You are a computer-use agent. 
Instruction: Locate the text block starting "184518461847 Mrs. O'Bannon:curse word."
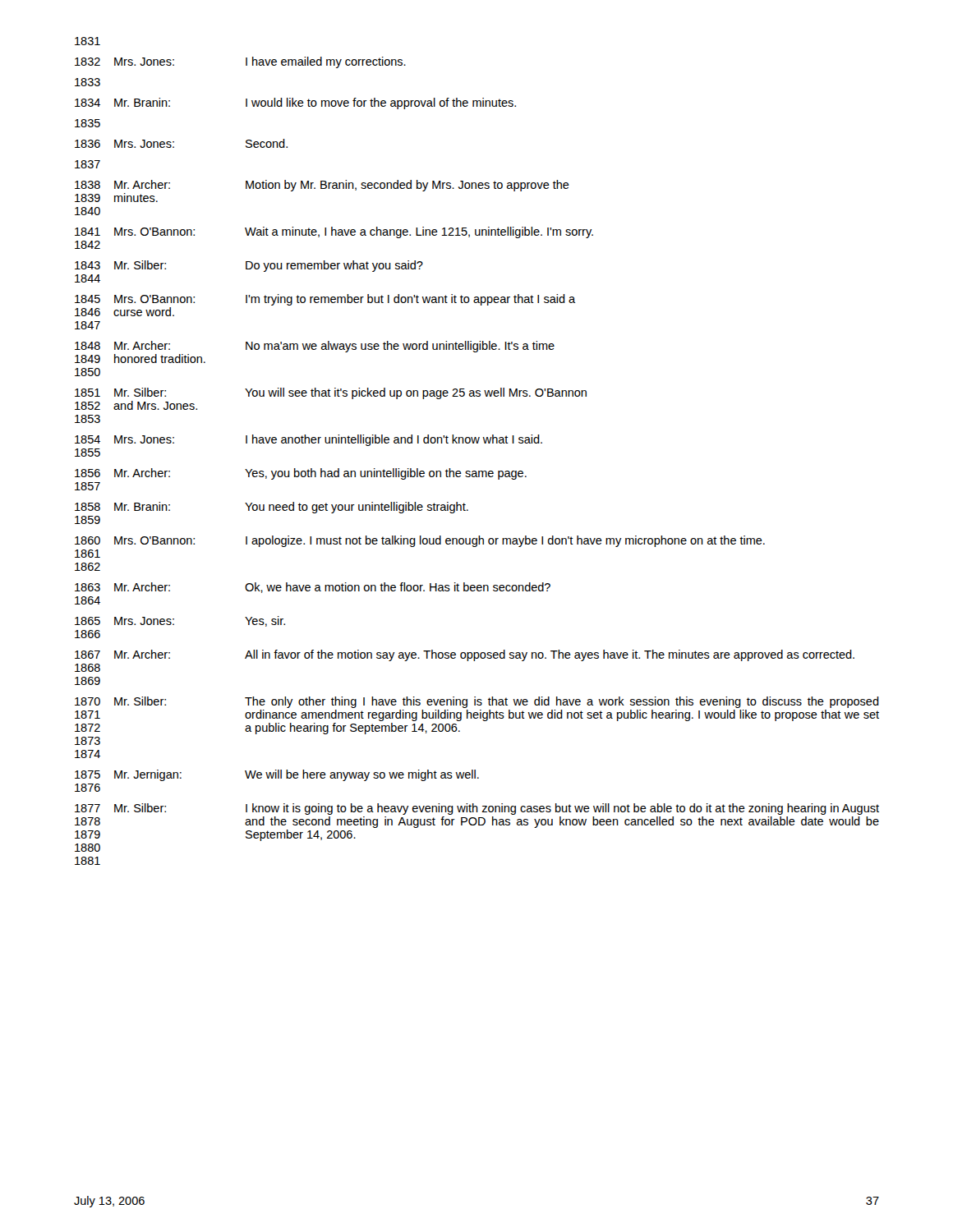476,311
